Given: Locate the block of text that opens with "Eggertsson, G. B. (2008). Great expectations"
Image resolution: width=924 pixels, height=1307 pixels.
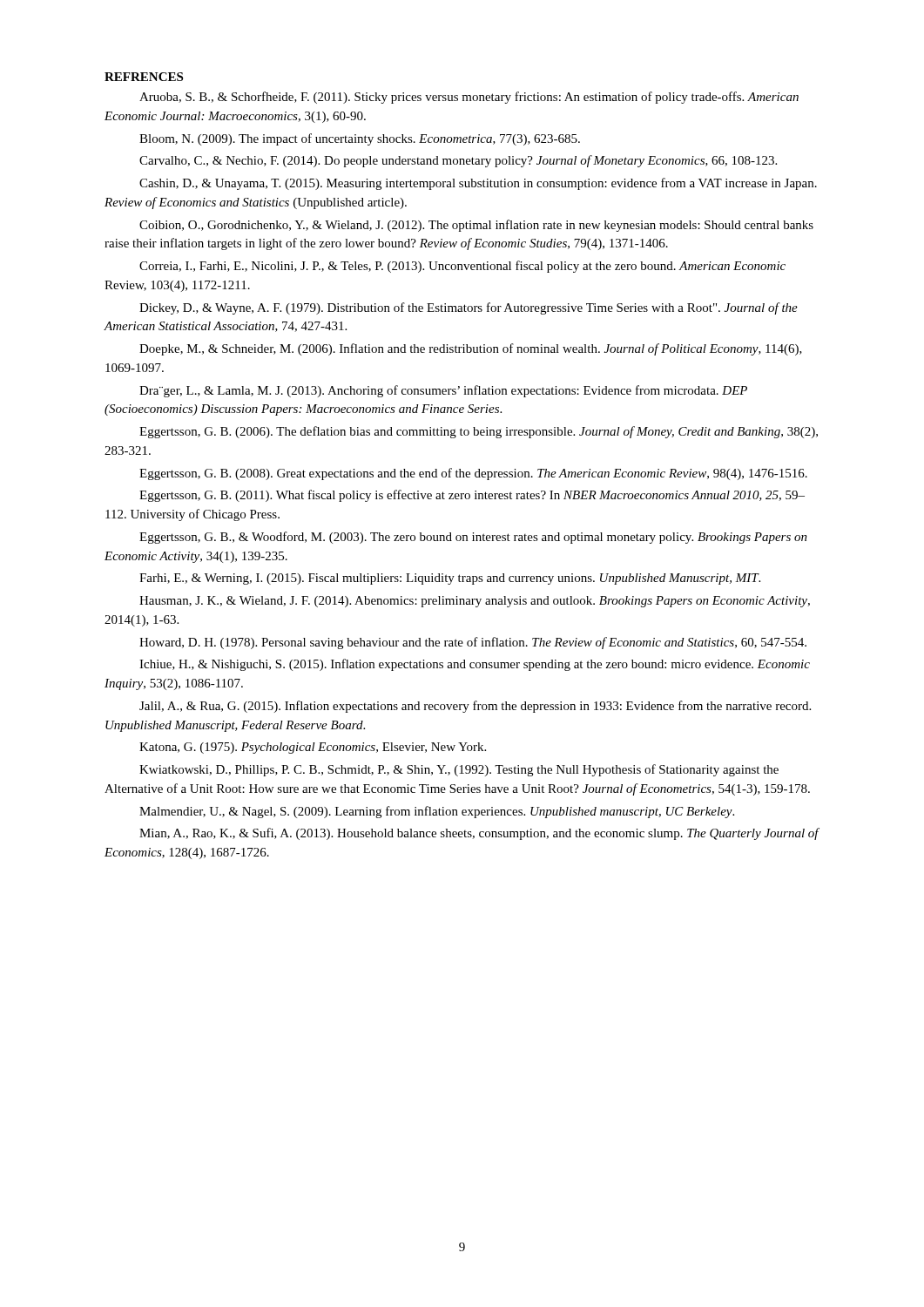Looking at the screenshot, I should coord(474,473).
